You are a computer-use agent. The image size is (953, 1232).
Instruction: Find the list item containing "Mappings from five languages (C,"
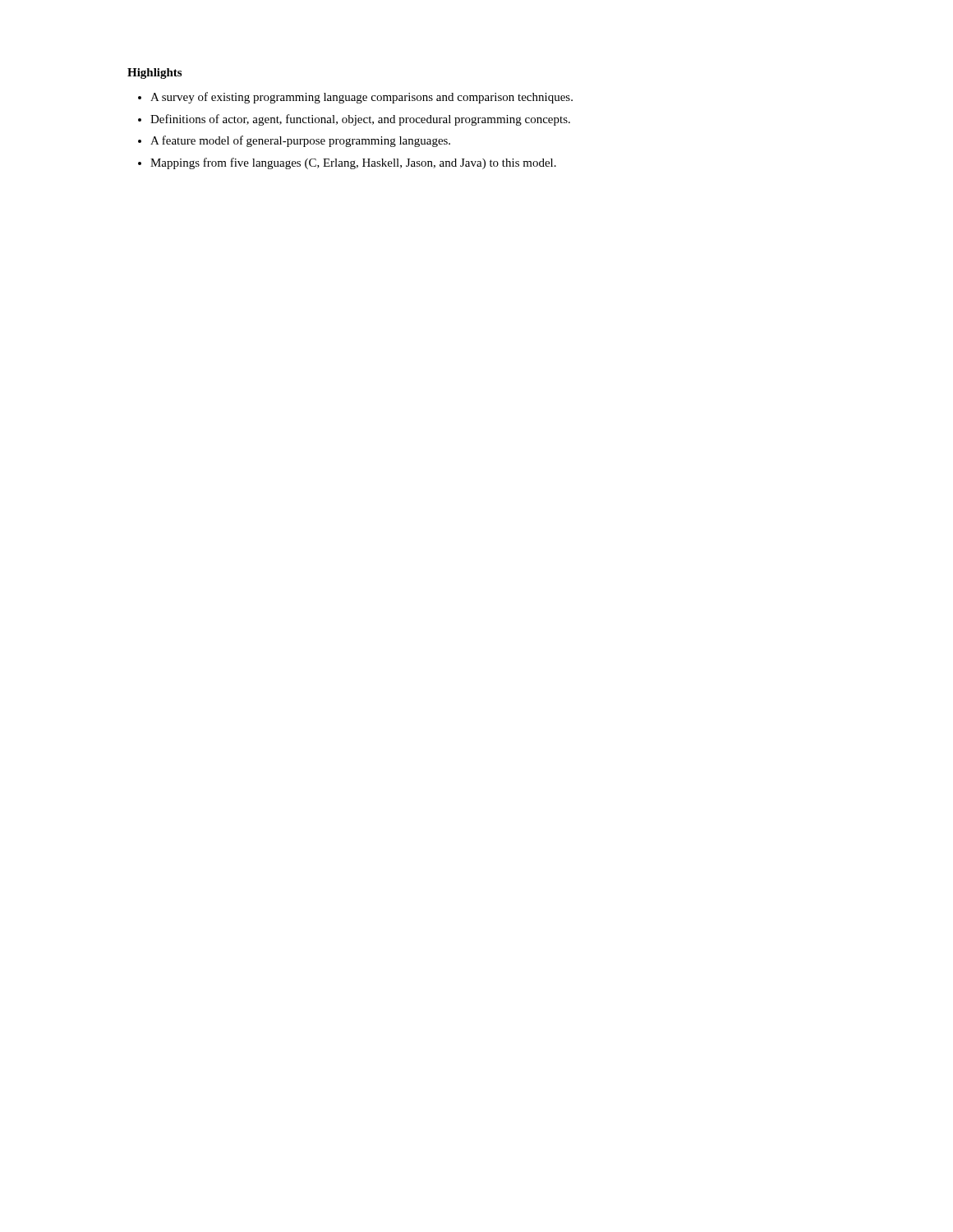353,162
